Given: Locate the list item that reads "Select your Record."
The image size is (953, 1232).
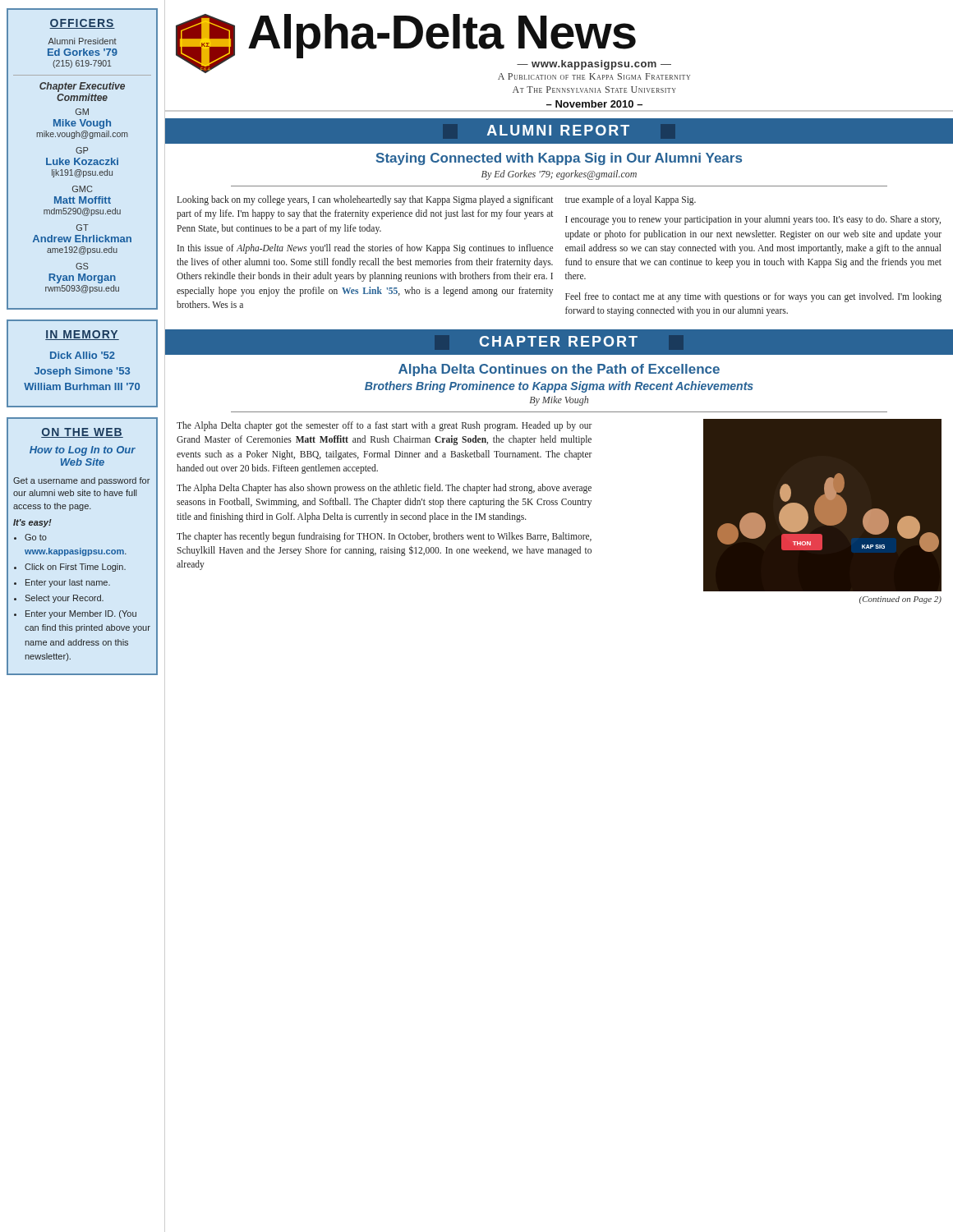Looking at the screenshot, I should [x=64, y=598].
